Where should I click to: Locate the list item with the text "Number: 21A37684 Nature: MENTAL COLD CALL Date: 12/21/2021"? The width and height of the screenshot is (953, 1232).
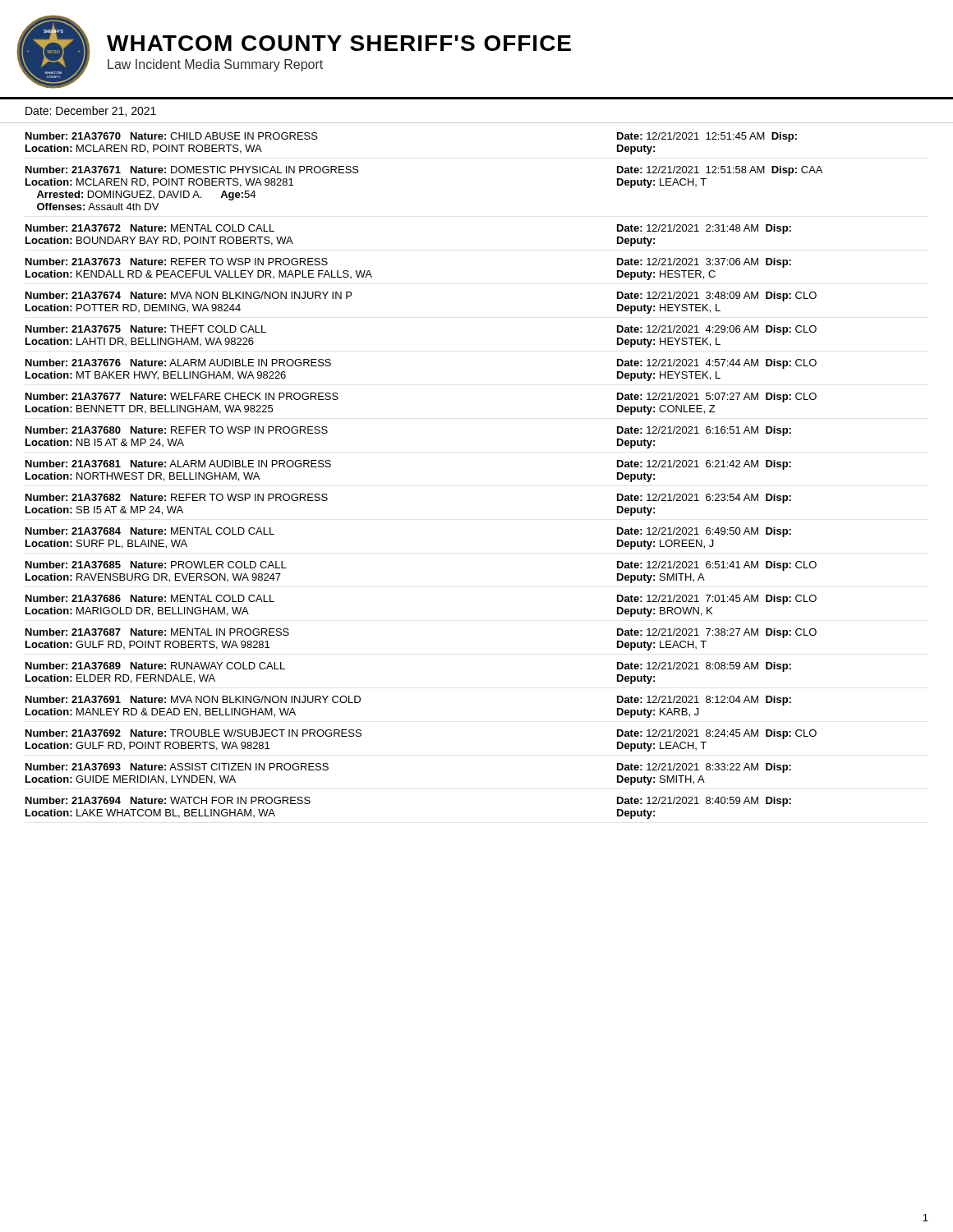tap(142, 532)
